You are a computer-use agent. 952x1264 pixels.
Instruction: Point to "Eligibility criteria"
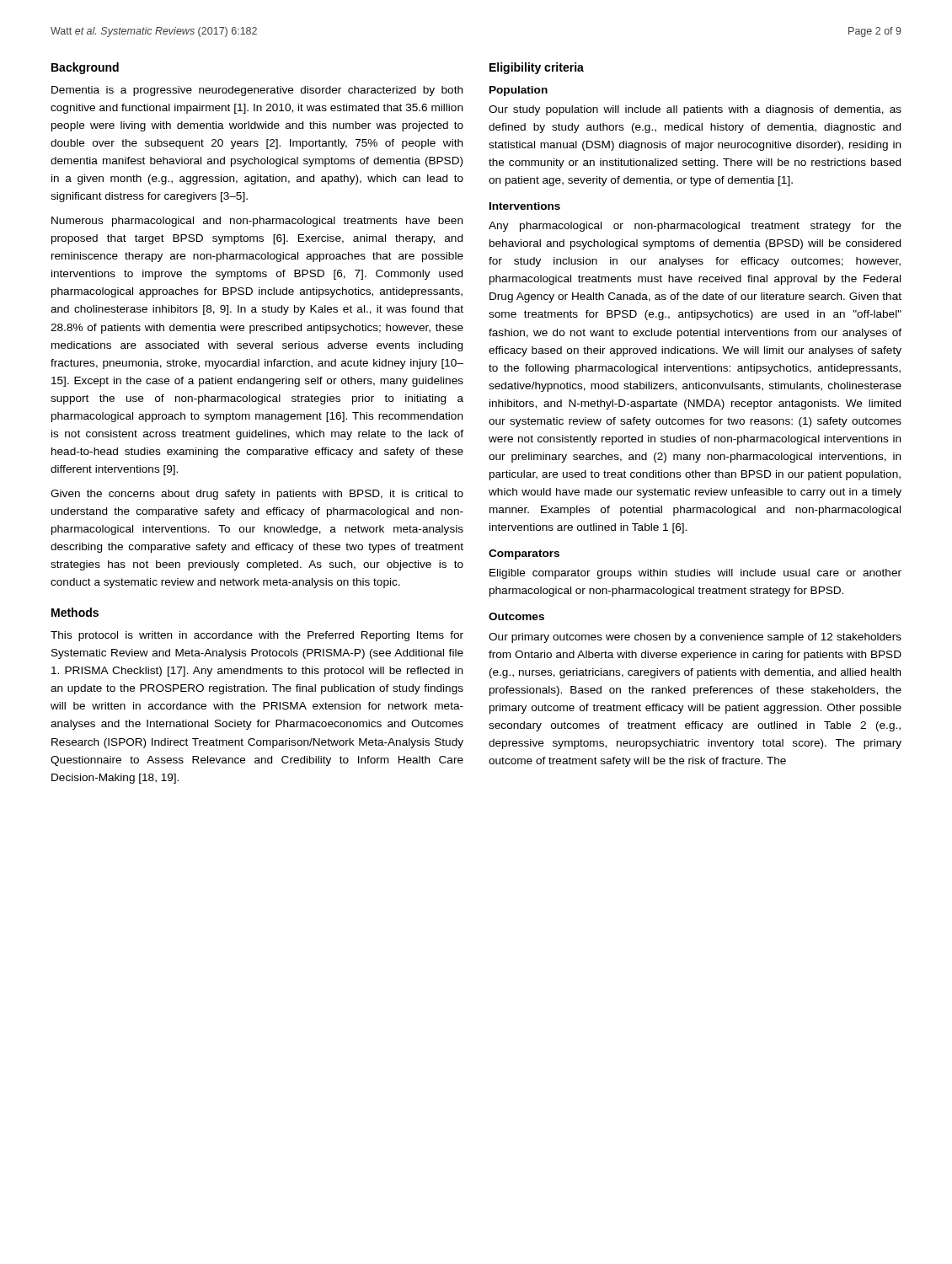537,68
